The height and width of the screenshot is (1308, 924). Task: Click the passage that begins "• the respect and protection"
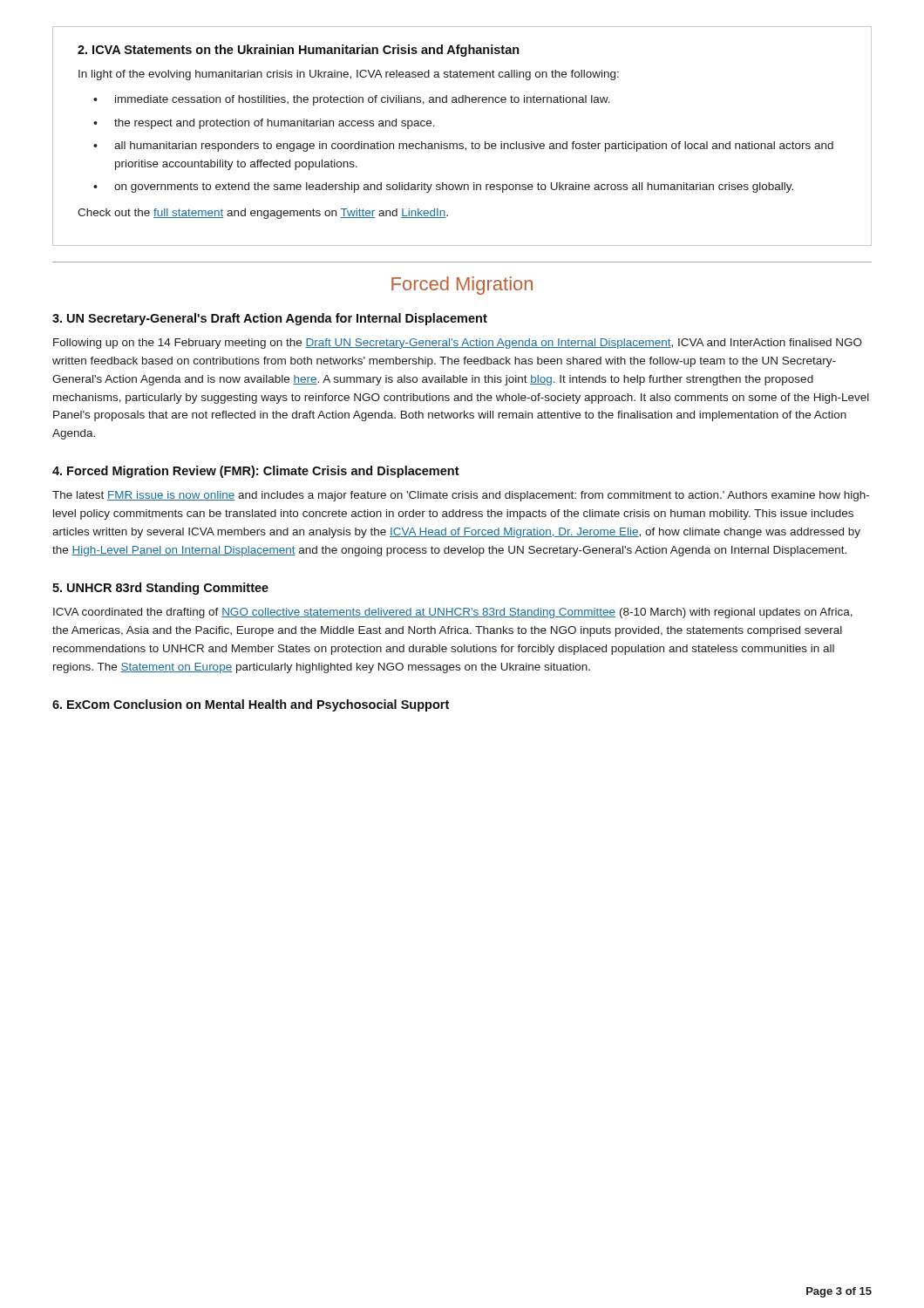tap(264, 124)
